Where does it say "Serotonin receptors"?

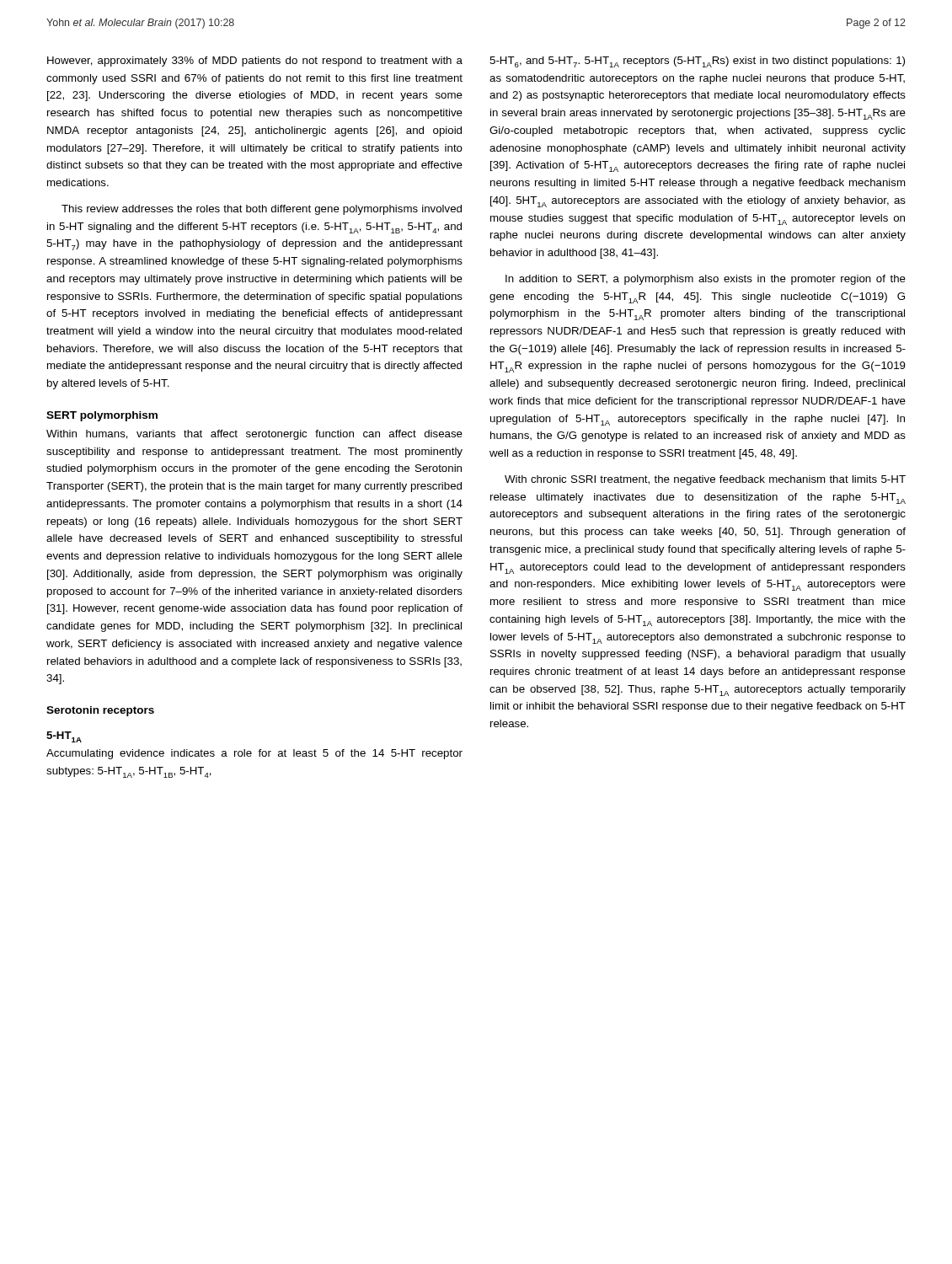coord(100,710)
